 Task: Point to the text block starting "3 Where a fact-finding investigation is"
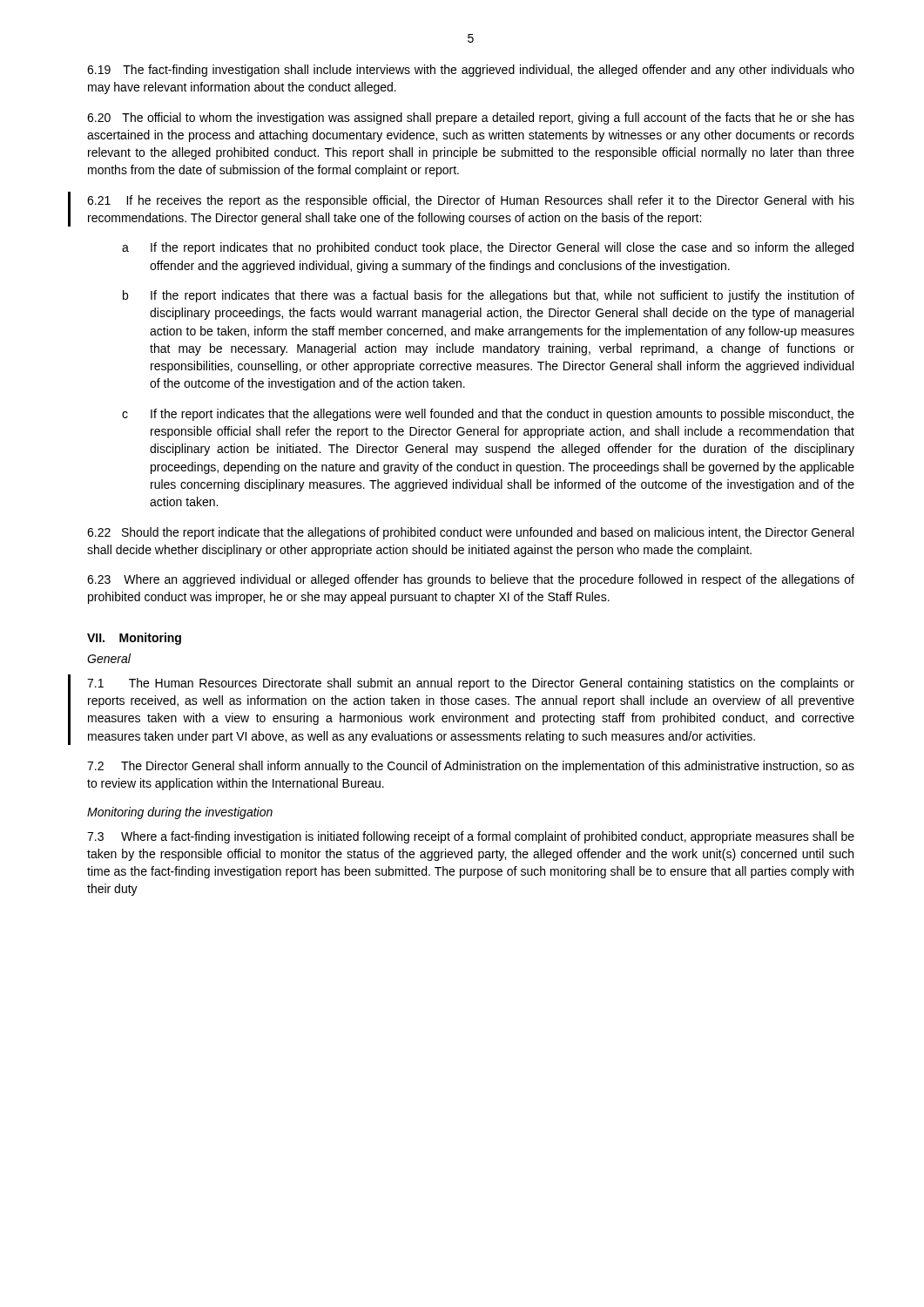[471, 863]
